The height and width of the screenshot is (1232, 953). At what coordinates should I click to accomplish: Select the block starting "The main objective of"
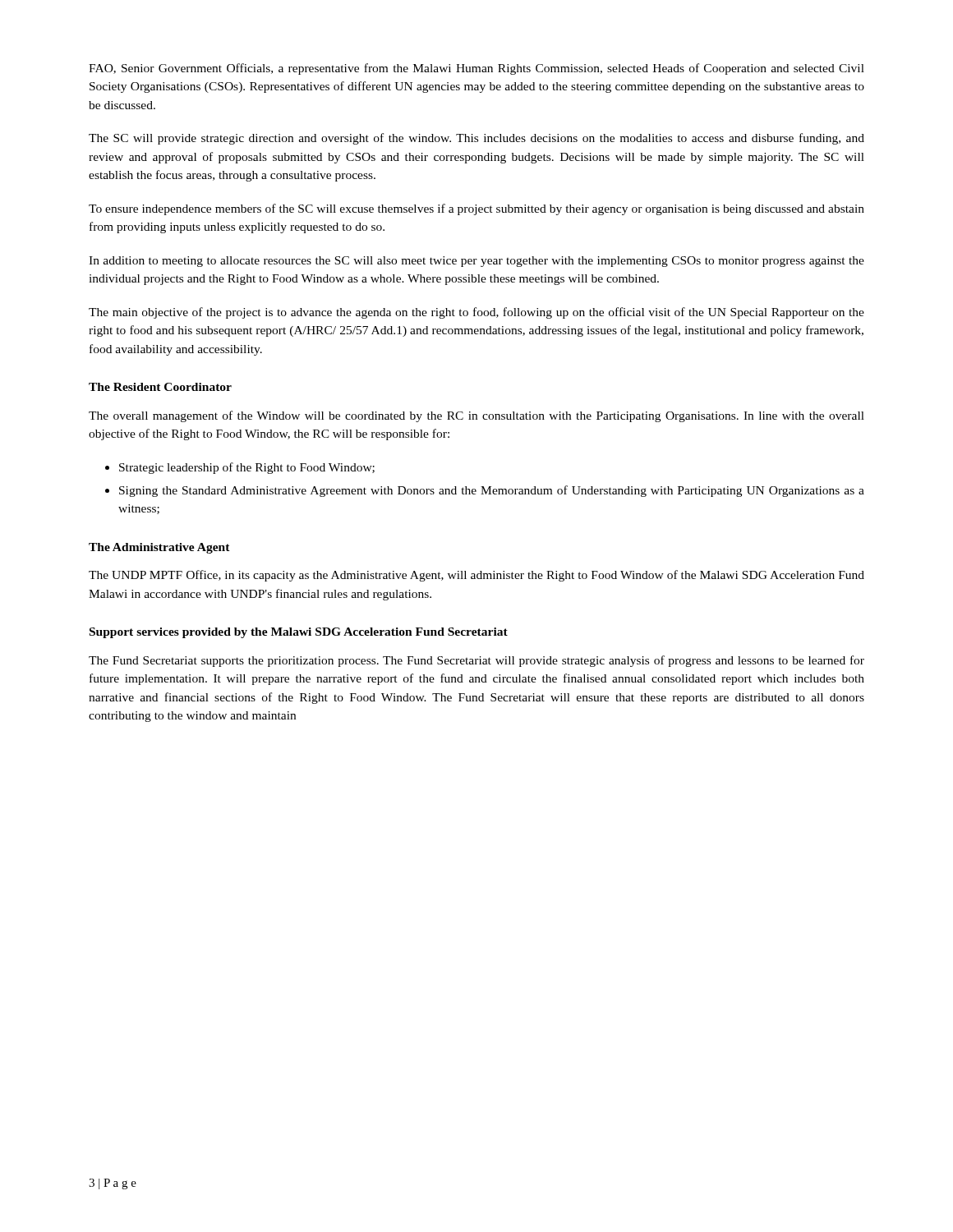point(476,330)
